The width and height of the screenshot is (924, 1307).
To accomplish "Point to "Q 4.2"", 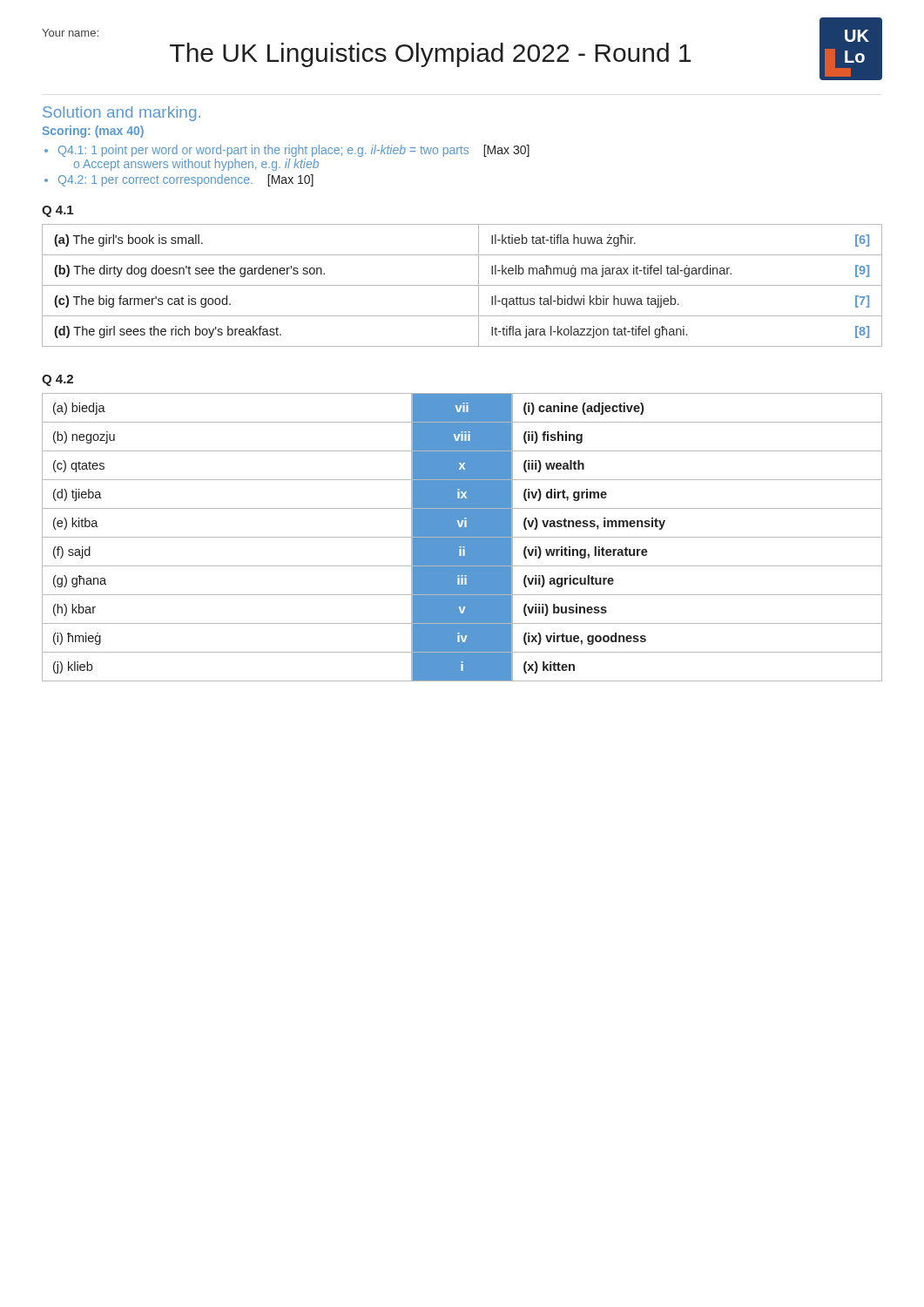I will point(57,380).
